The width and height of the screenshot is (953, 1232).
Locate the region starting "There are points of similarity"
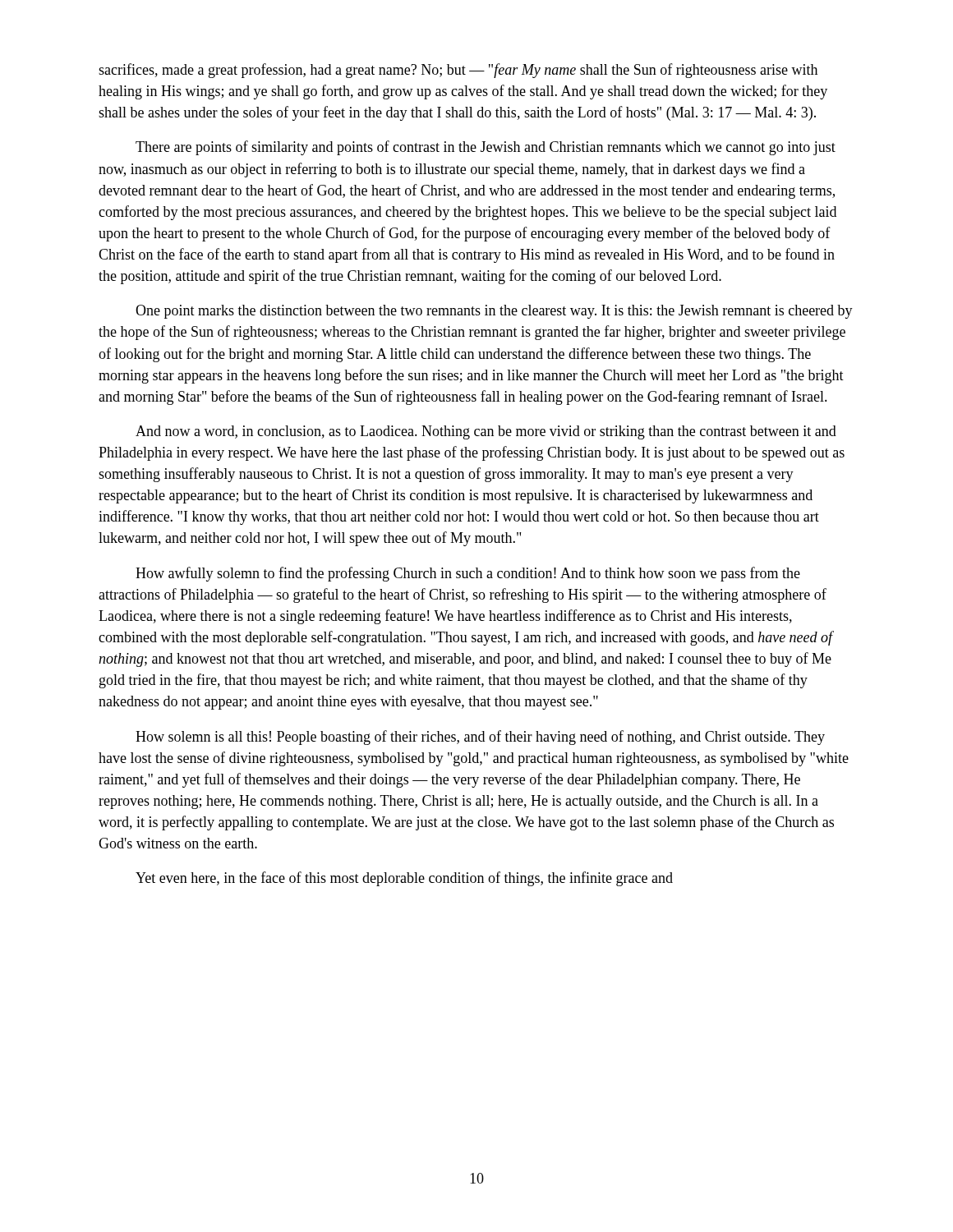coord(476,212)
